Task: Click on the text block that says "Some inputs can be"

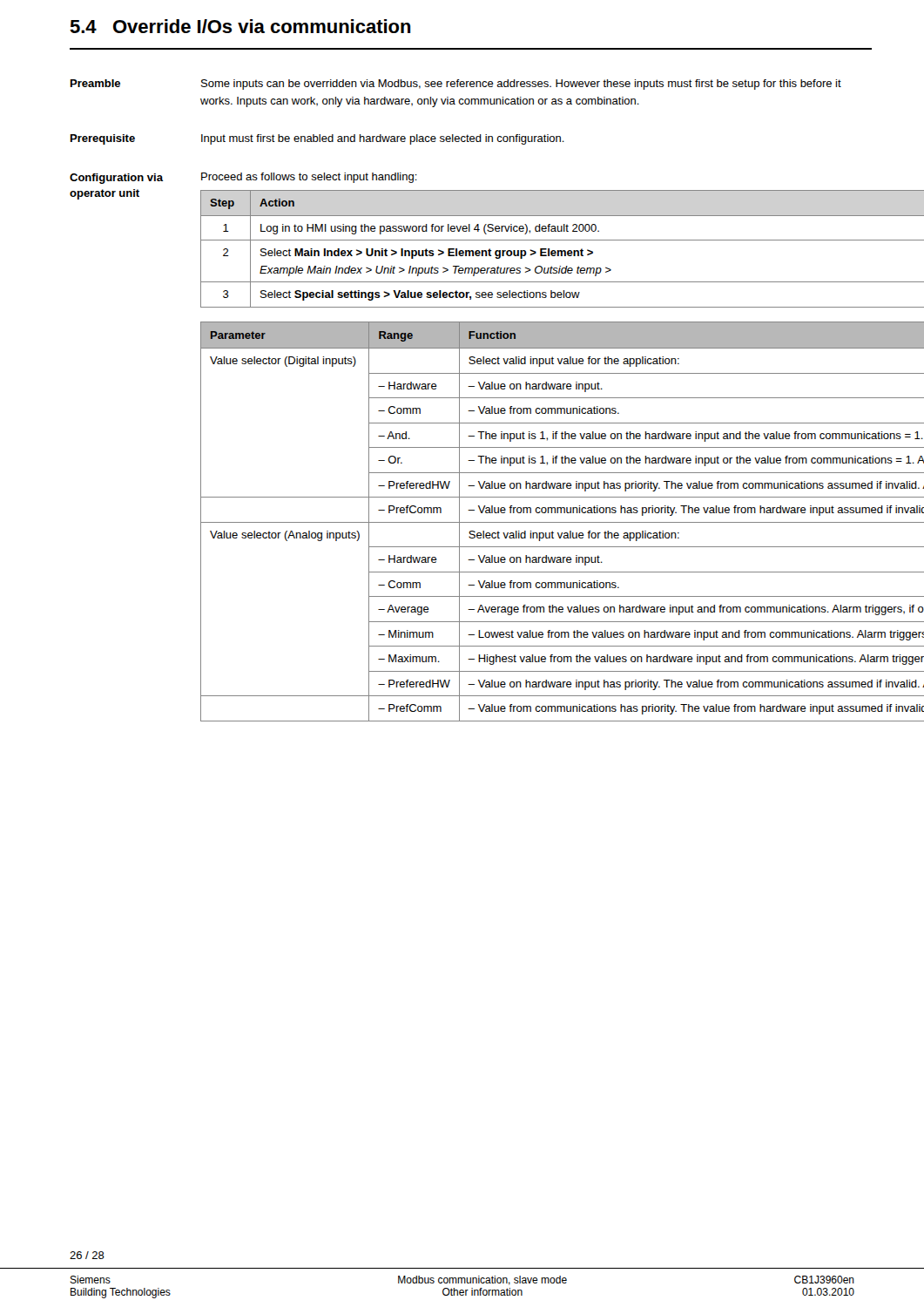Action: pyautogui.click(x=521, y=92)
